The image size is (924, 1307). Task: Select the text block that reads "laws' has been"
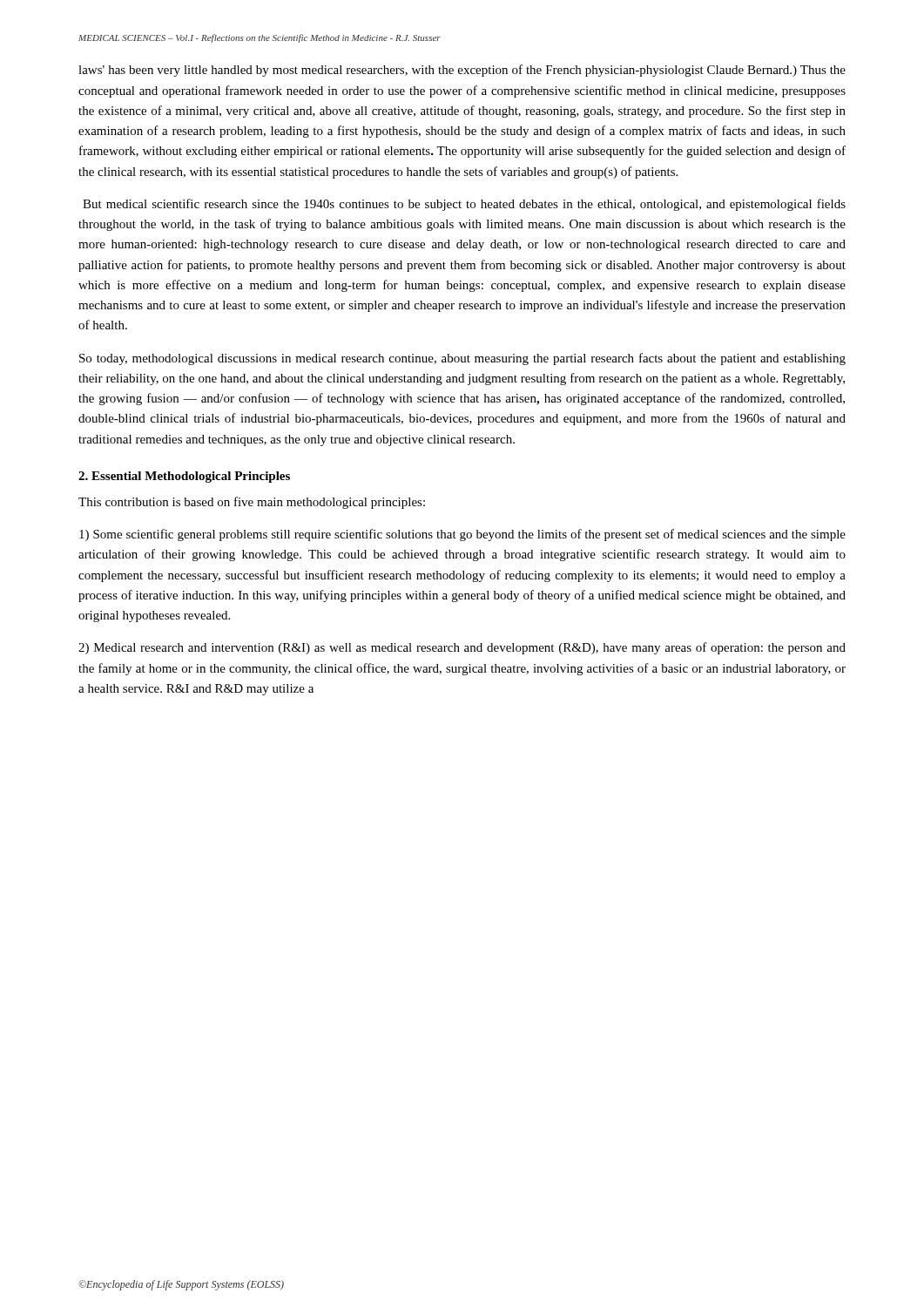point(462,121)
